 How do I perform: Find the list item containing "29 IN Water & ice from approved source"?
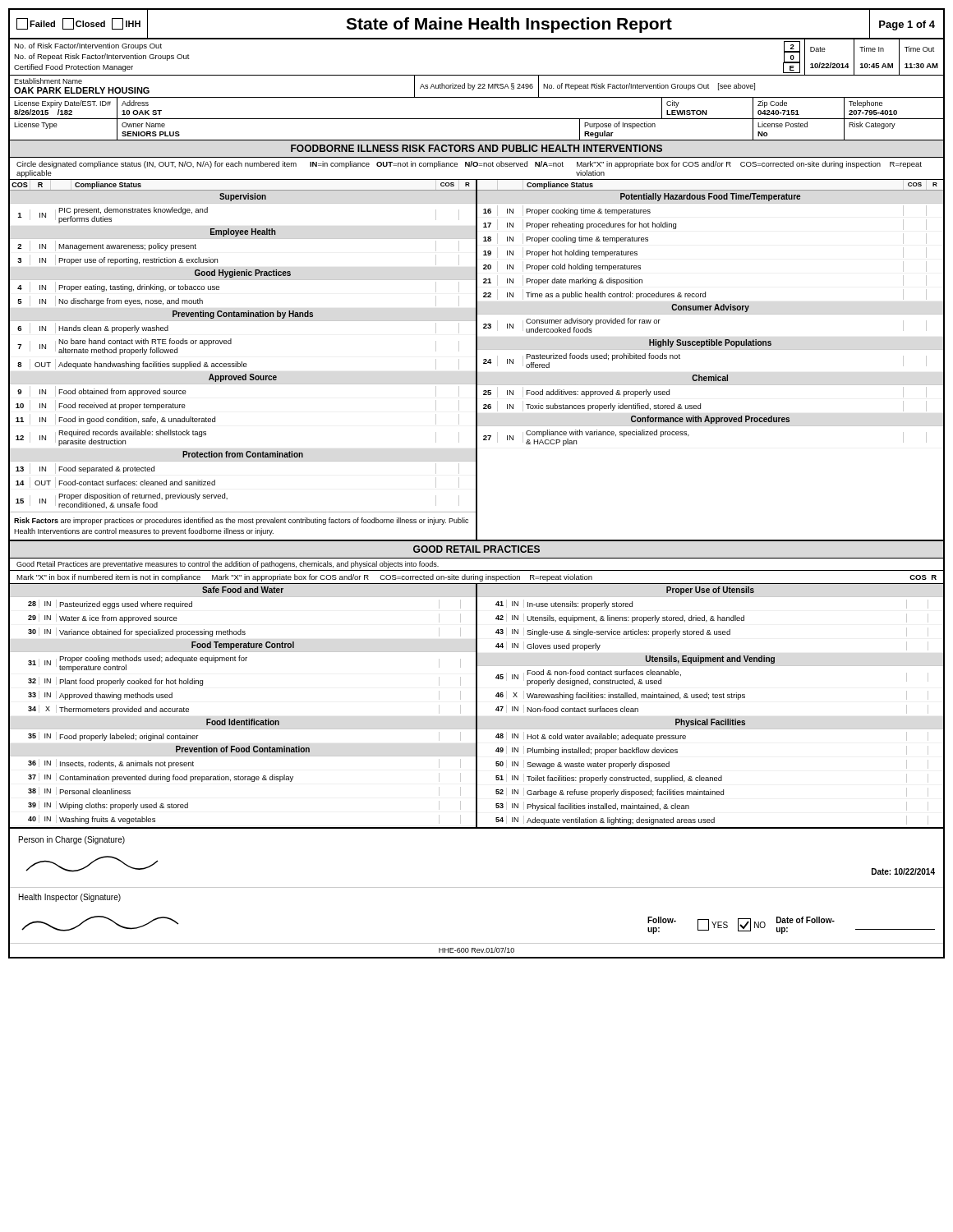243,618
